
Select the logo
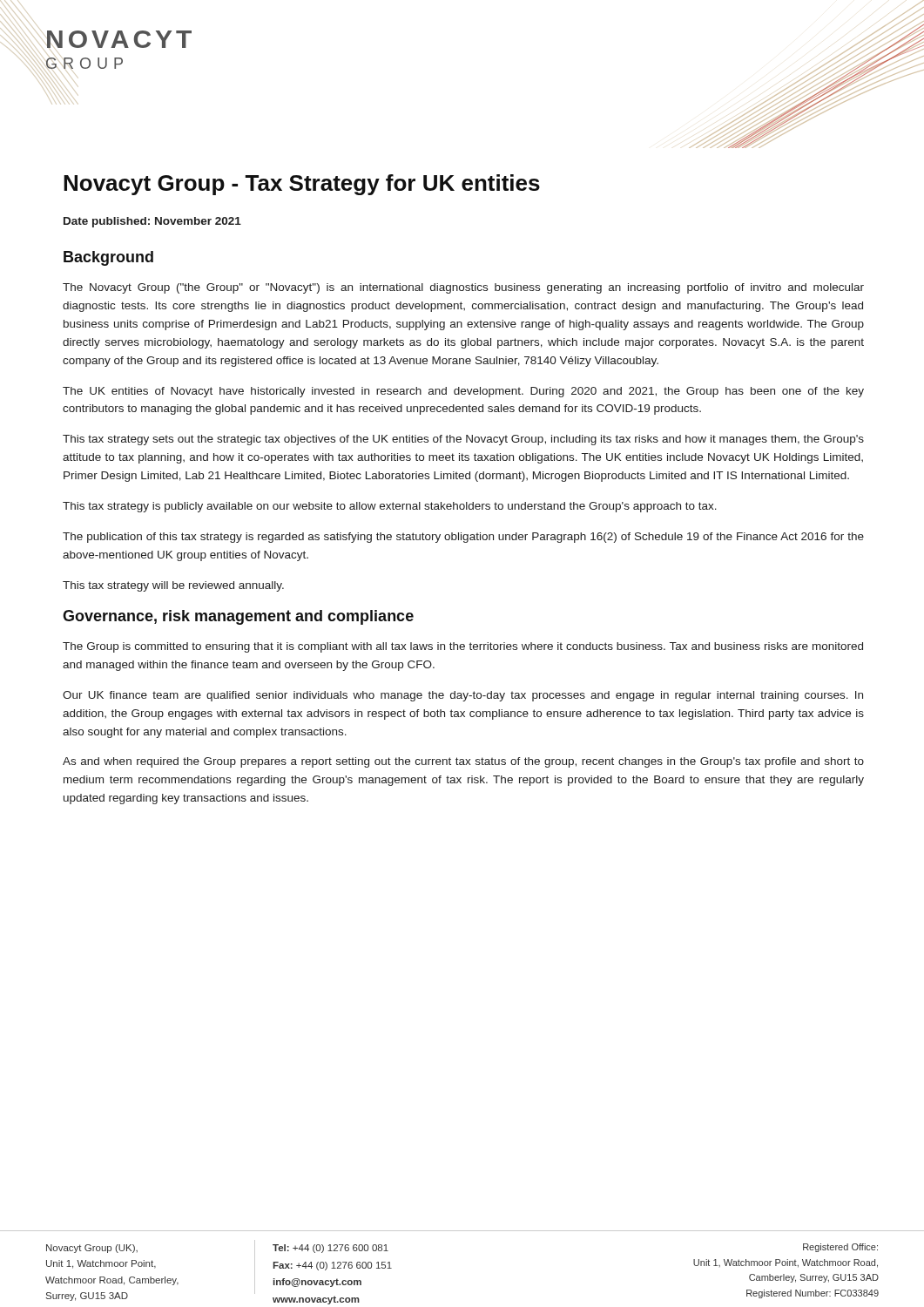tap(462, 78)
